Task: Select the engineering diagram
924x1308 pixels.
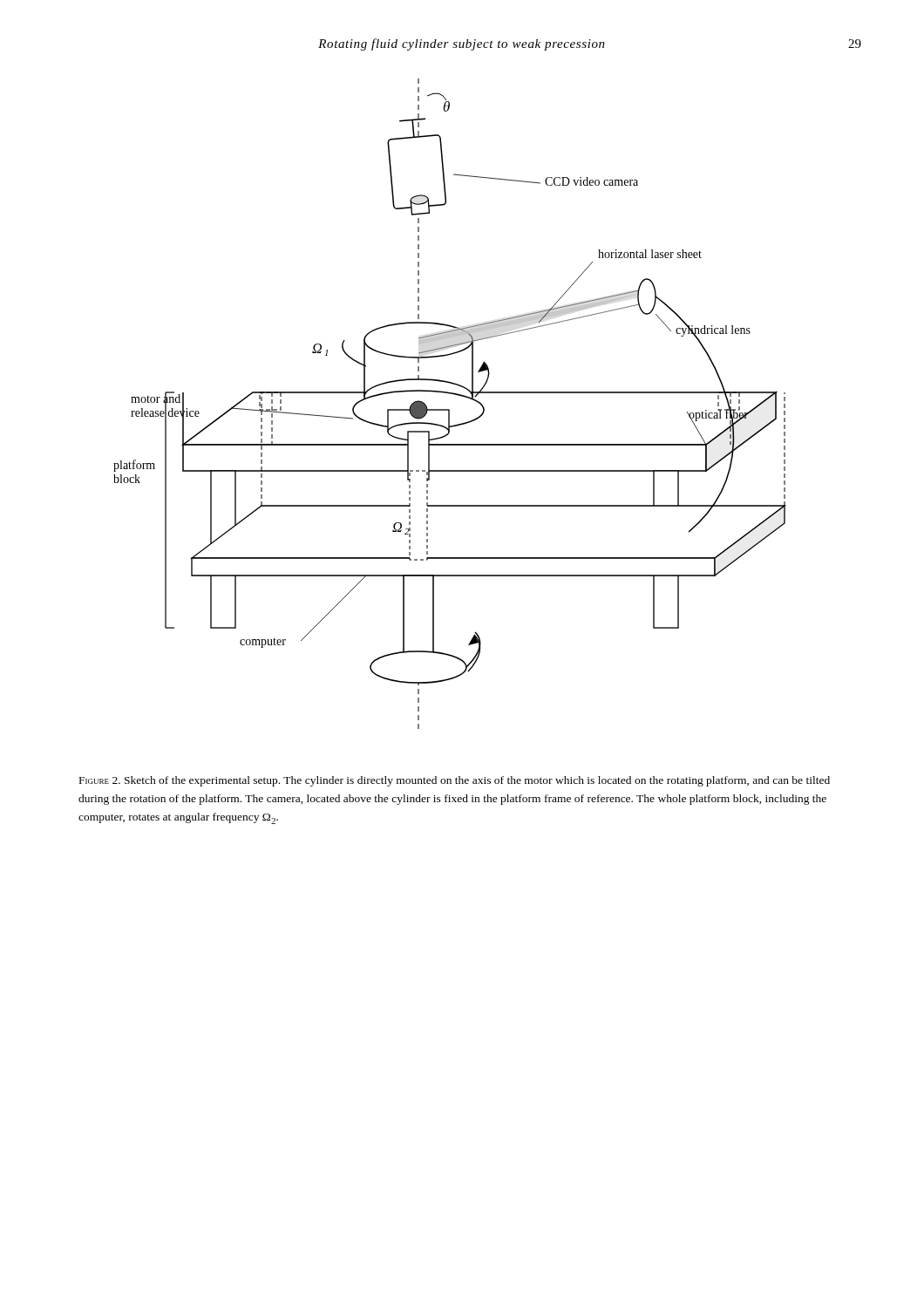Action: pyautogui.click(x=462, y=414)
